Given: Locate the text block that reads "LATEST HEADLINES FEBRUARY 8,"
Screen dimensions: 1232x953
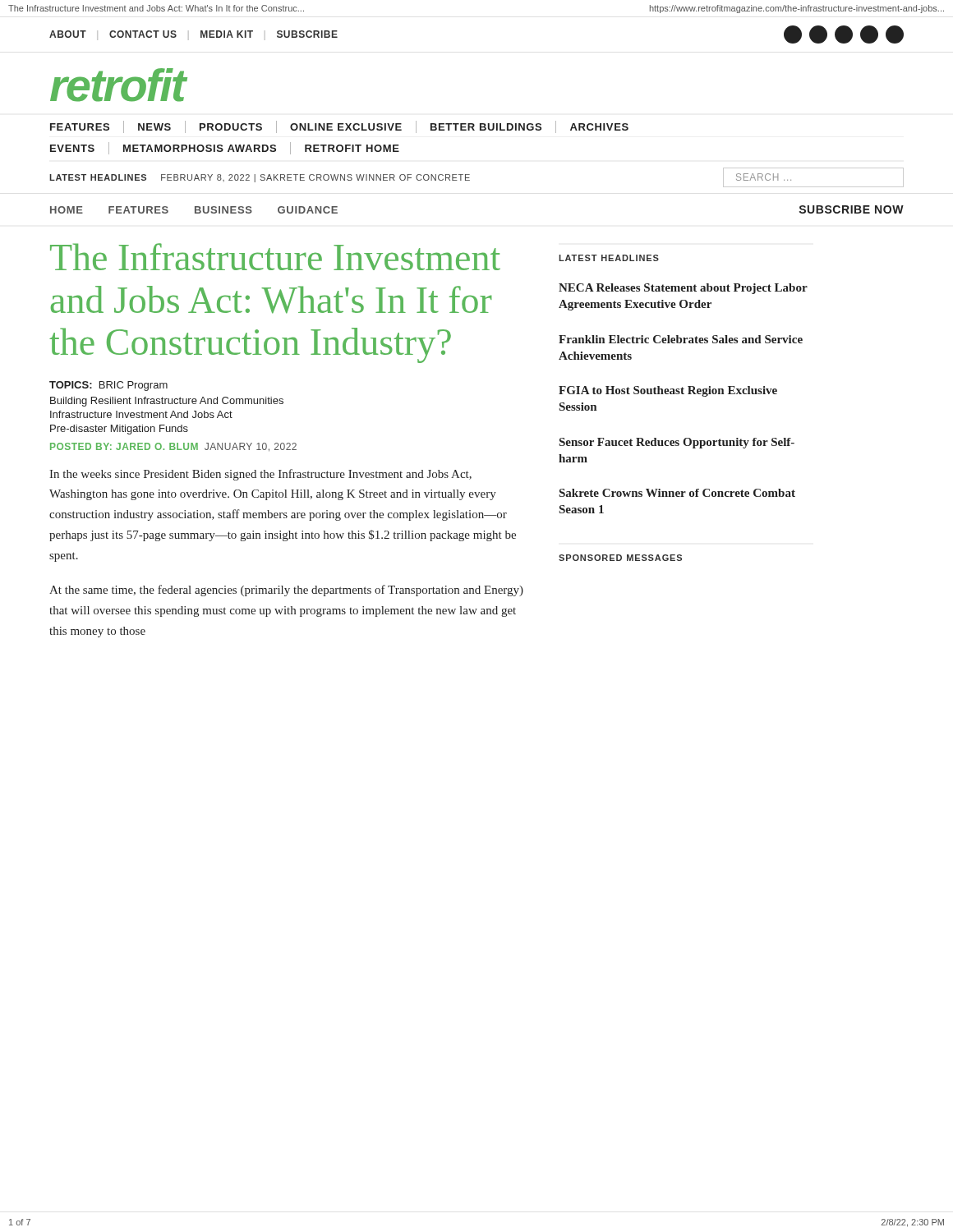Looking at the screenshot, I should point(476,177).
